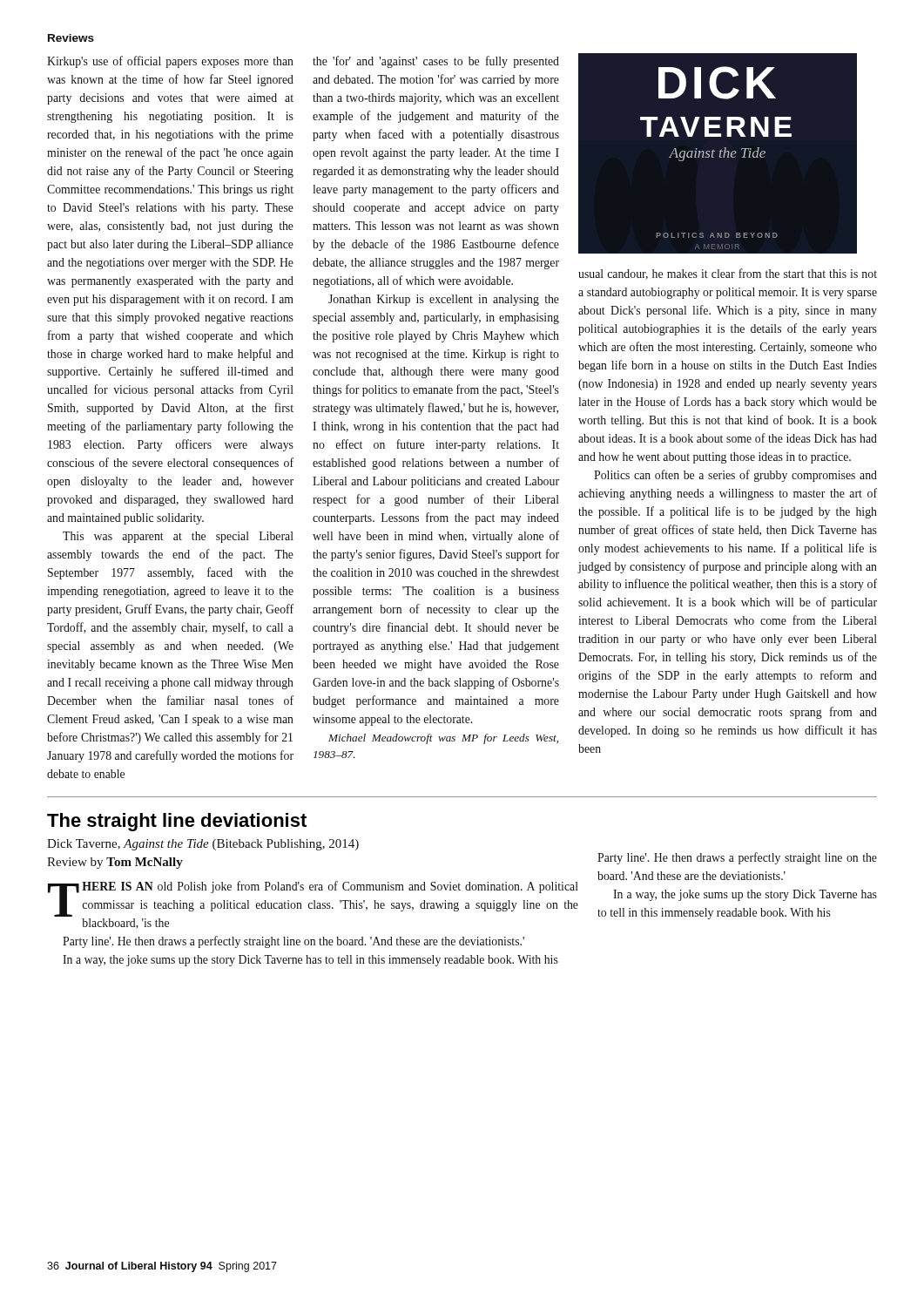
Task: Find the illustration
Action: pyautogui.click(x=728, y=155)
